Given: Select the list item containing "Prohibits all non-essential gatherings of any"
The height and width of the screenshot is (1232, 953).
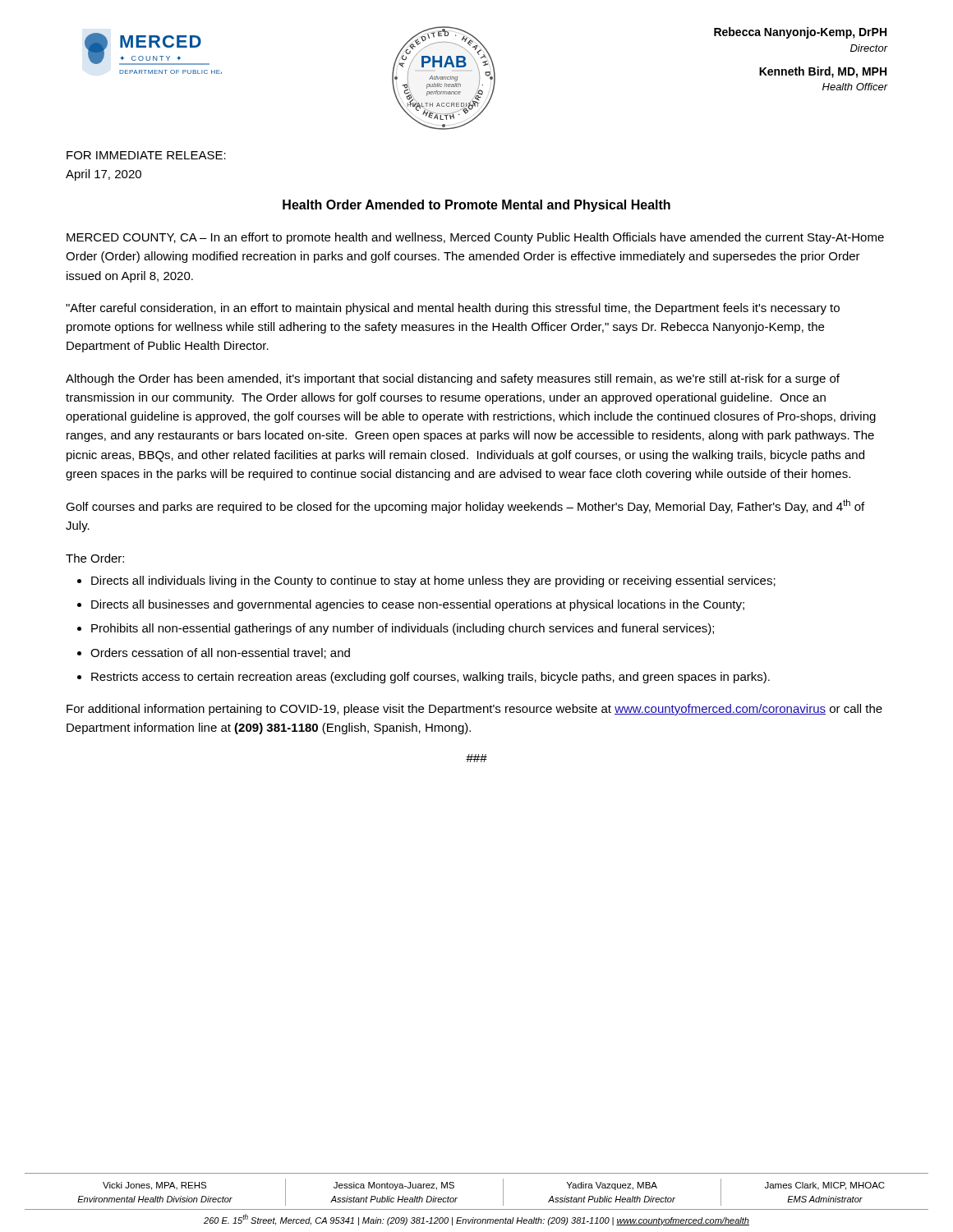Looking at the screenshot, I should click(x=403, y=628).
